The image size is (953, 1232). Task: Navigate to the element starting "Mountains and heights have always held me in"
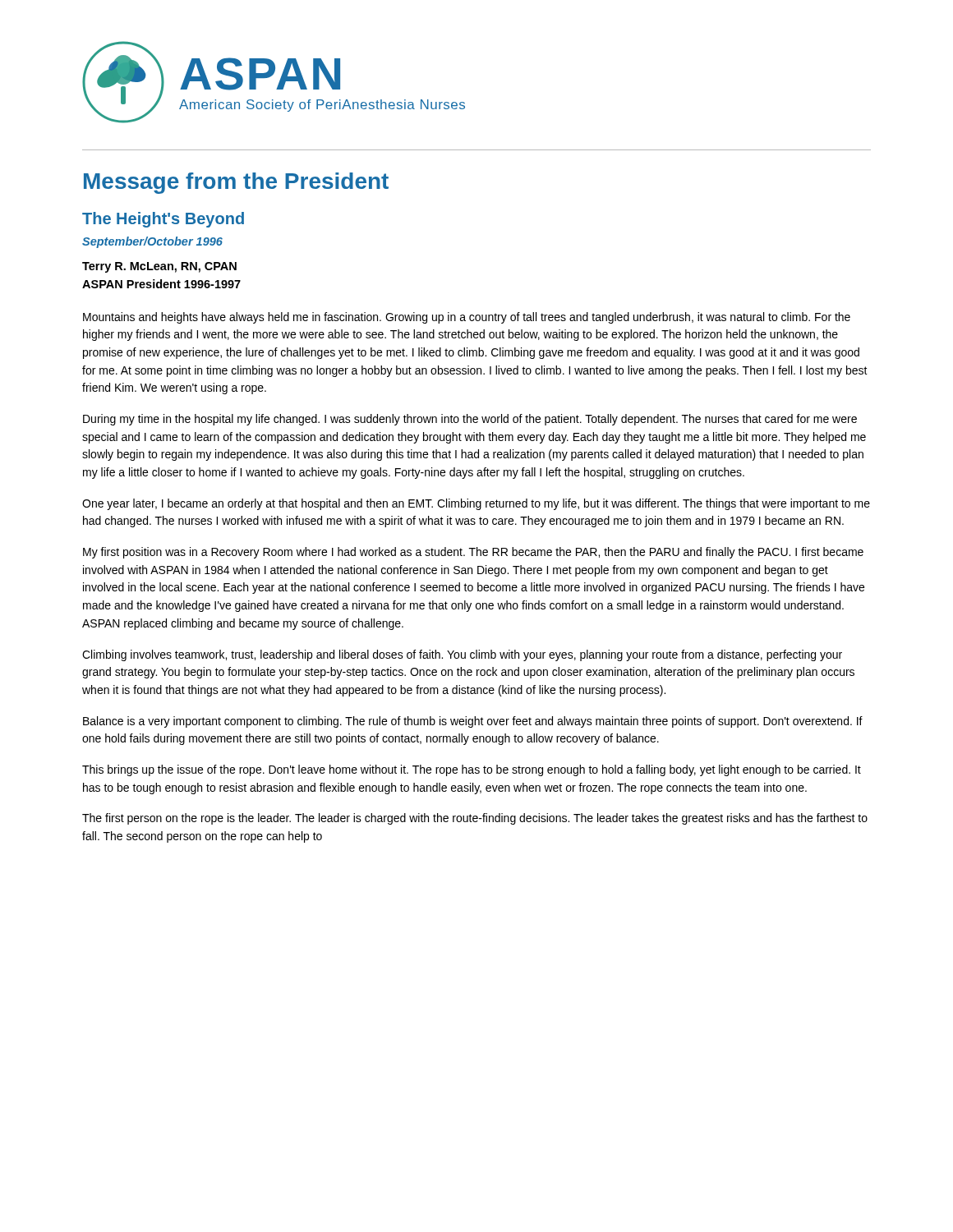click(x=475, y=352)
